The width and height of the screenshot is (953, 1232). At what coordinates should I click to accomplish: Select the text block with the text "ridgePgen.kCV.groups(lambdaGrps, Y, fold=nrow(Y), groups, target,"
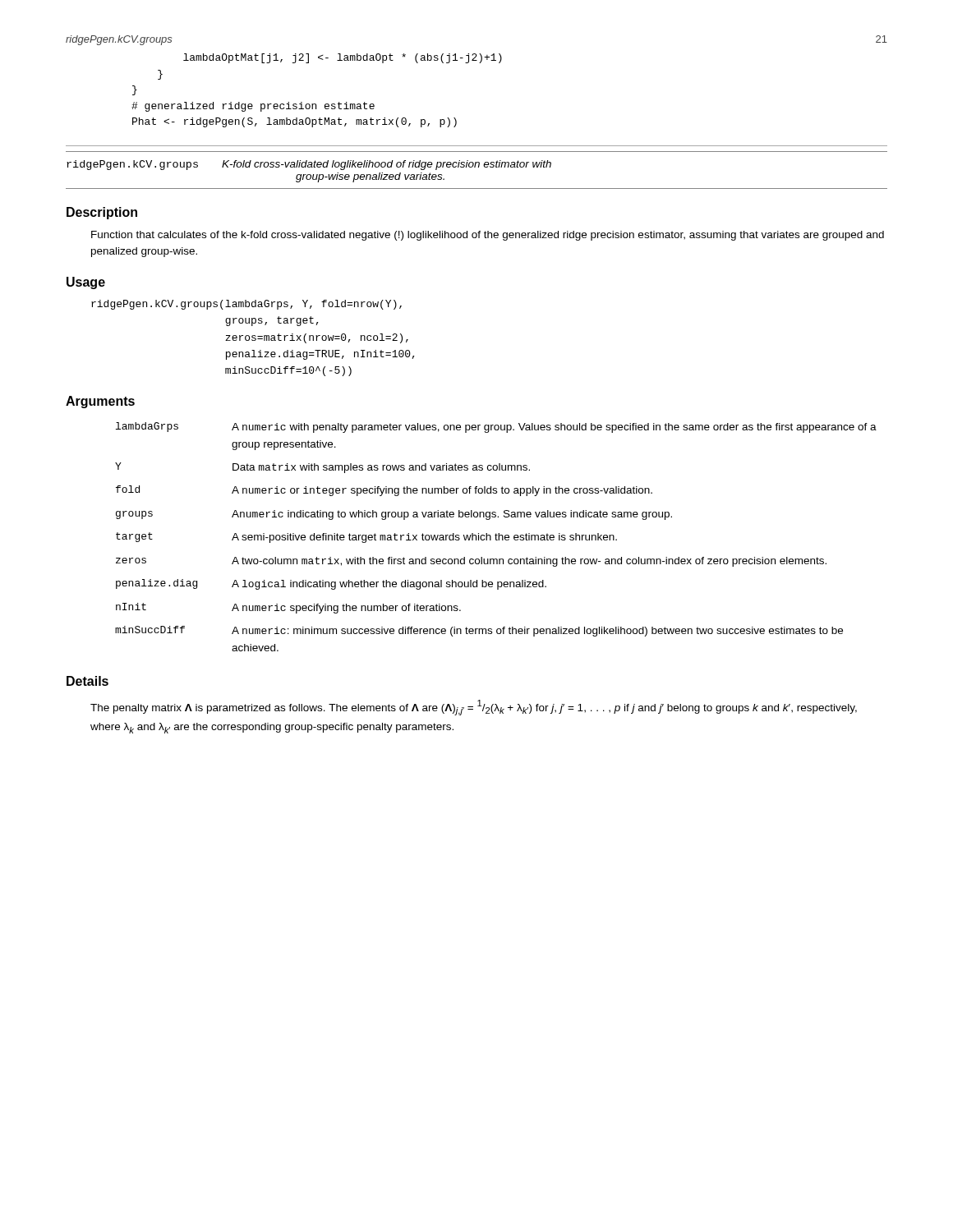pos(246,305)
